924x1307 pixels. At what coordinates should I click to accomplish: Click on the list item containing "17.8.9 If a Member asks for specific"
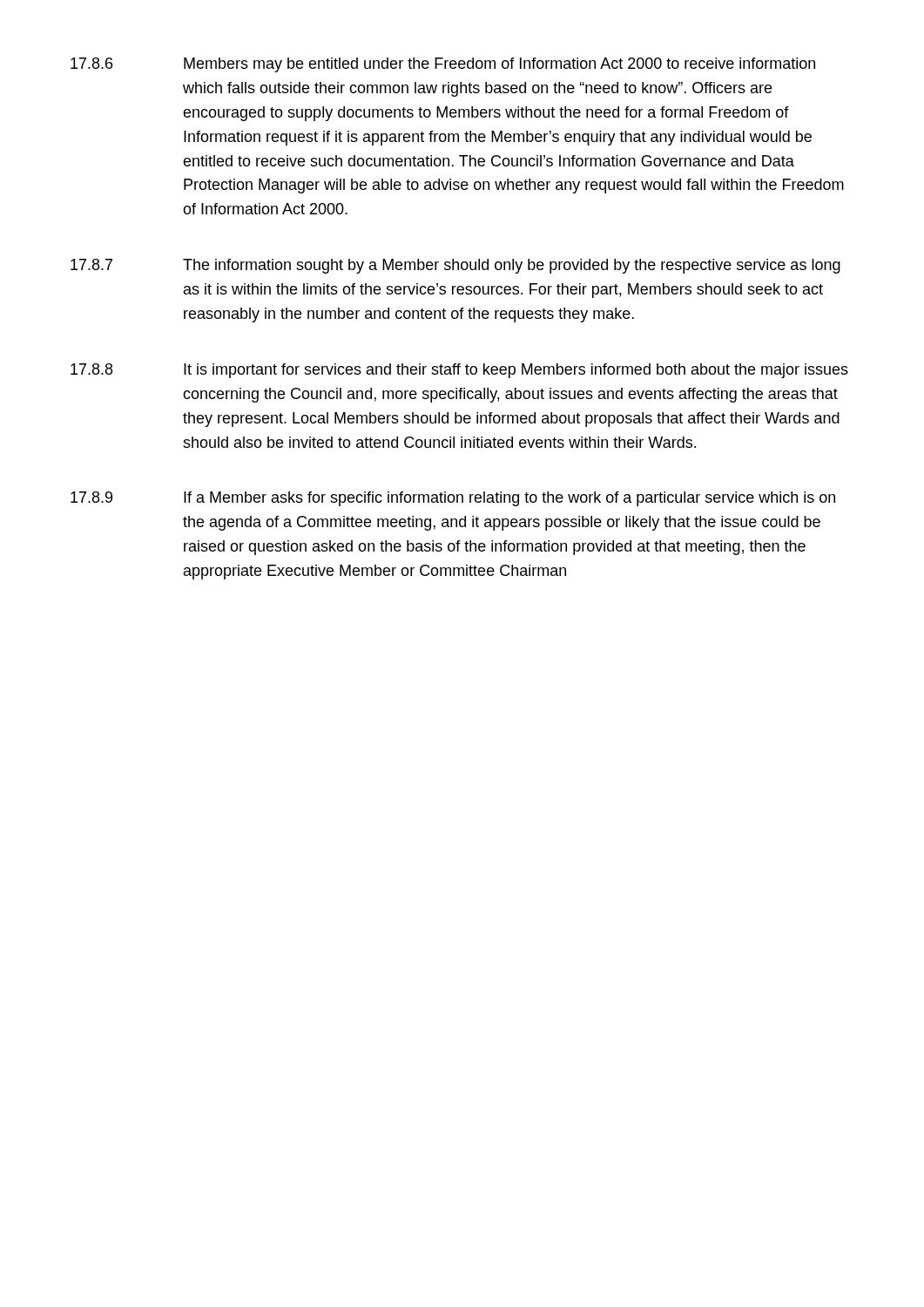pos(462,535)
